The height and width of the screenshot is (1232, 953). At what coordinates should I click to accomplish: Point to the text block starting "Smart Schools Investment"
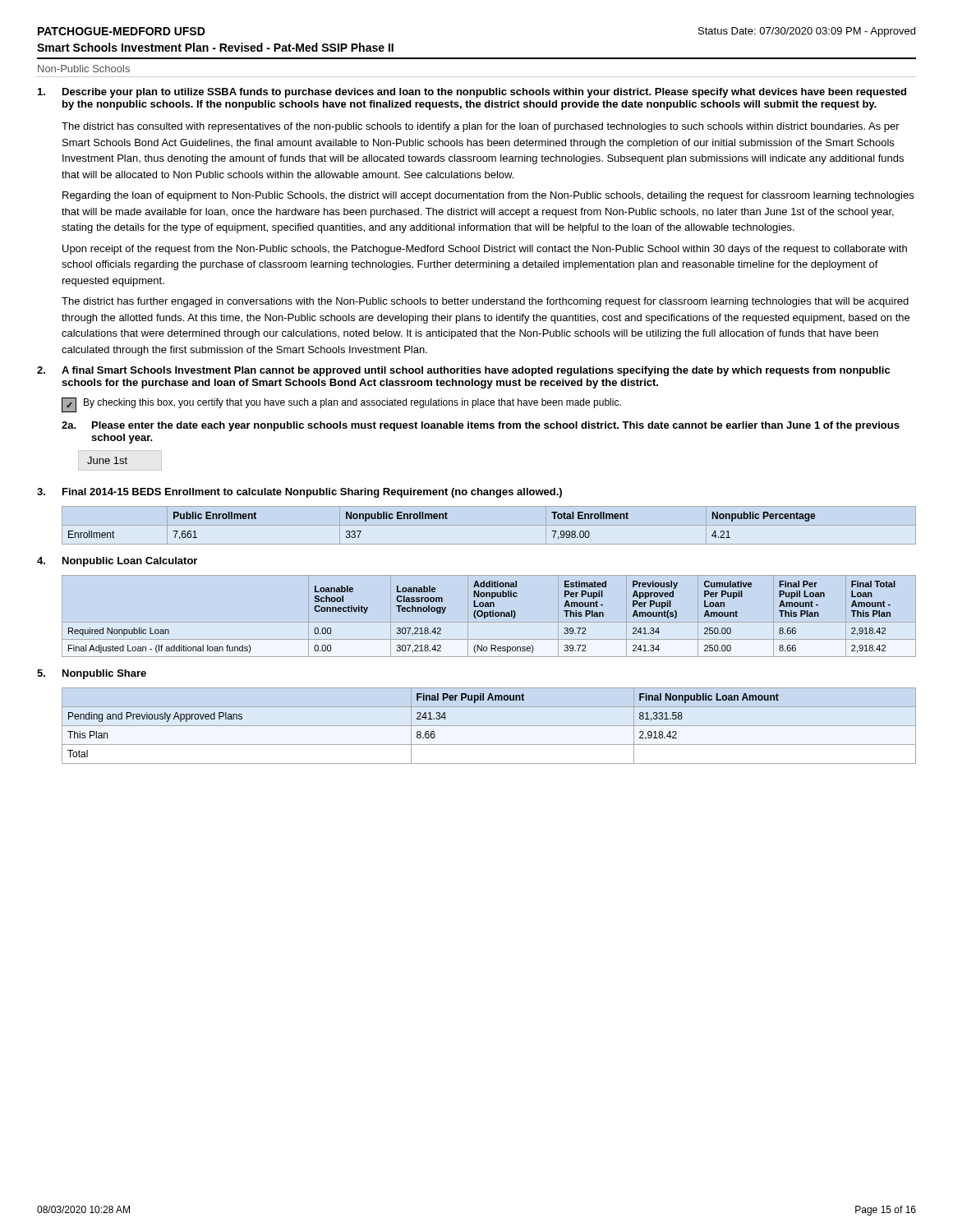pyautogui.click(x=216, y=48)
